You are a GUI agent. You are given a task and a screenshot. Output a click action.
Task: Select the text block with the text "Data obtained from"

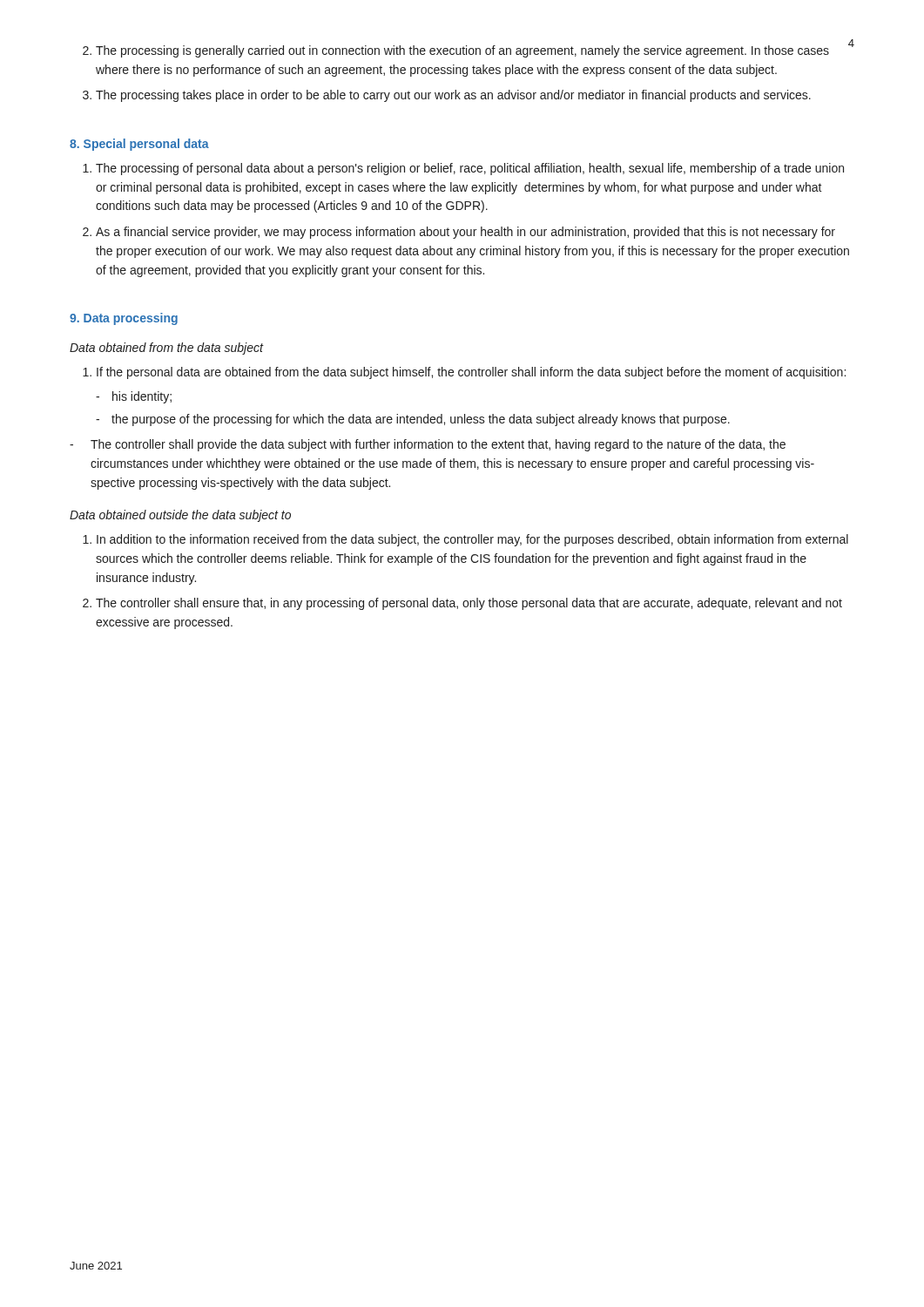pos(166,348)
